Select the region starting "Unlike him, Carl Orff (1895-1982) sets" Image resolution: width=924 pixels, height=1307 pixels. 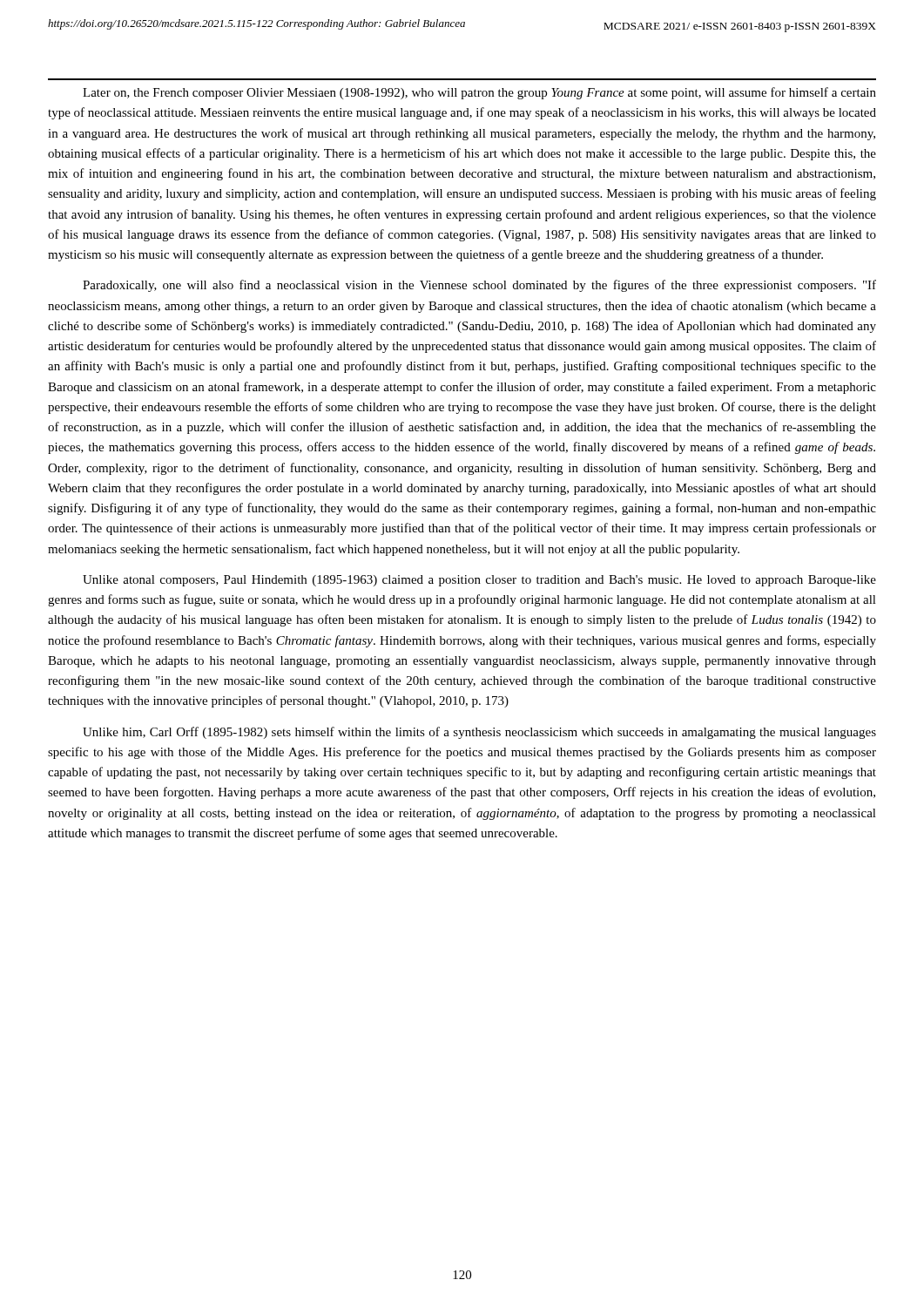pos(462,783)
